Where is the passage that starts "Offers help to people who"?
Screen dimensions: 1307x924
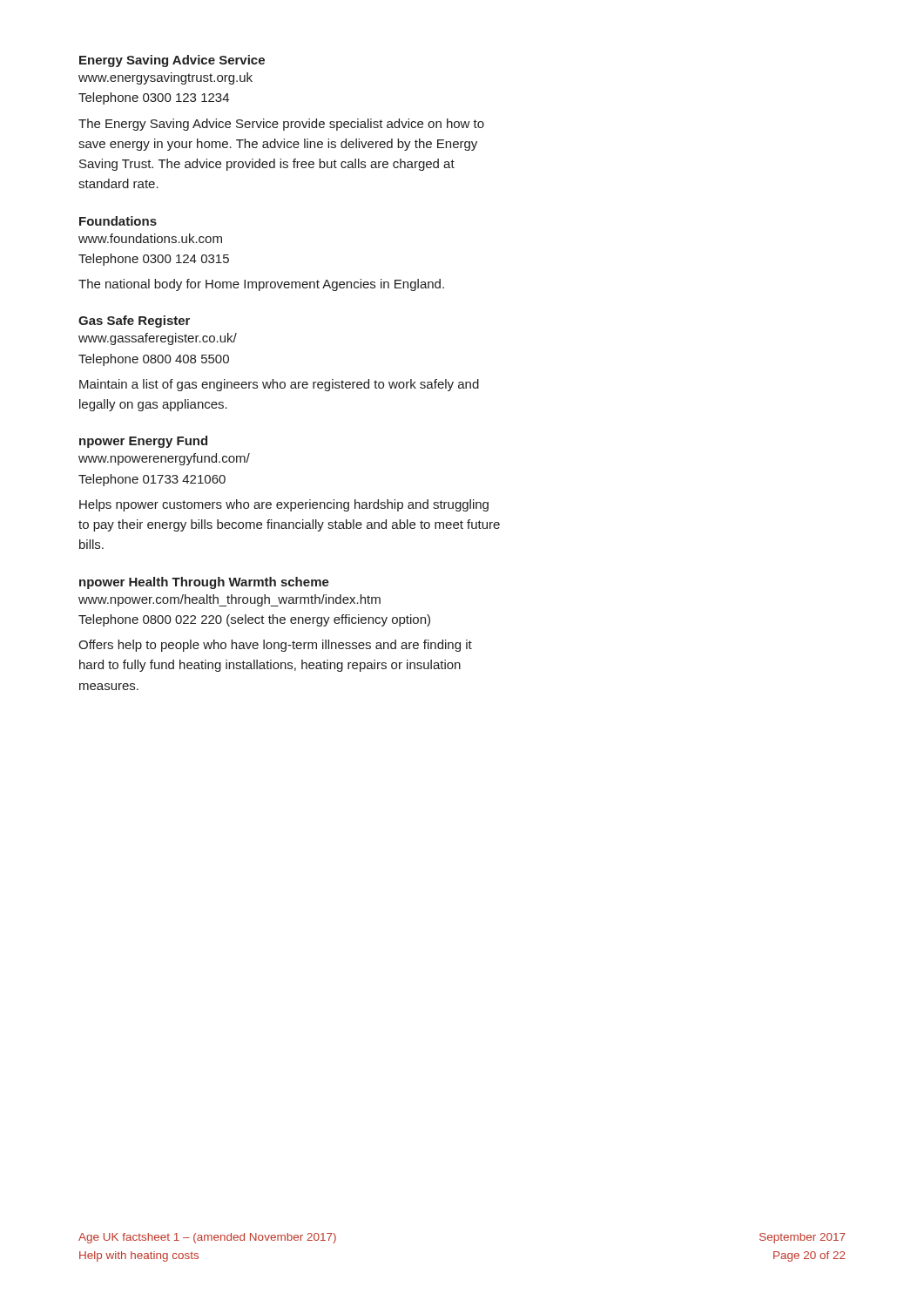coord(275,665)
